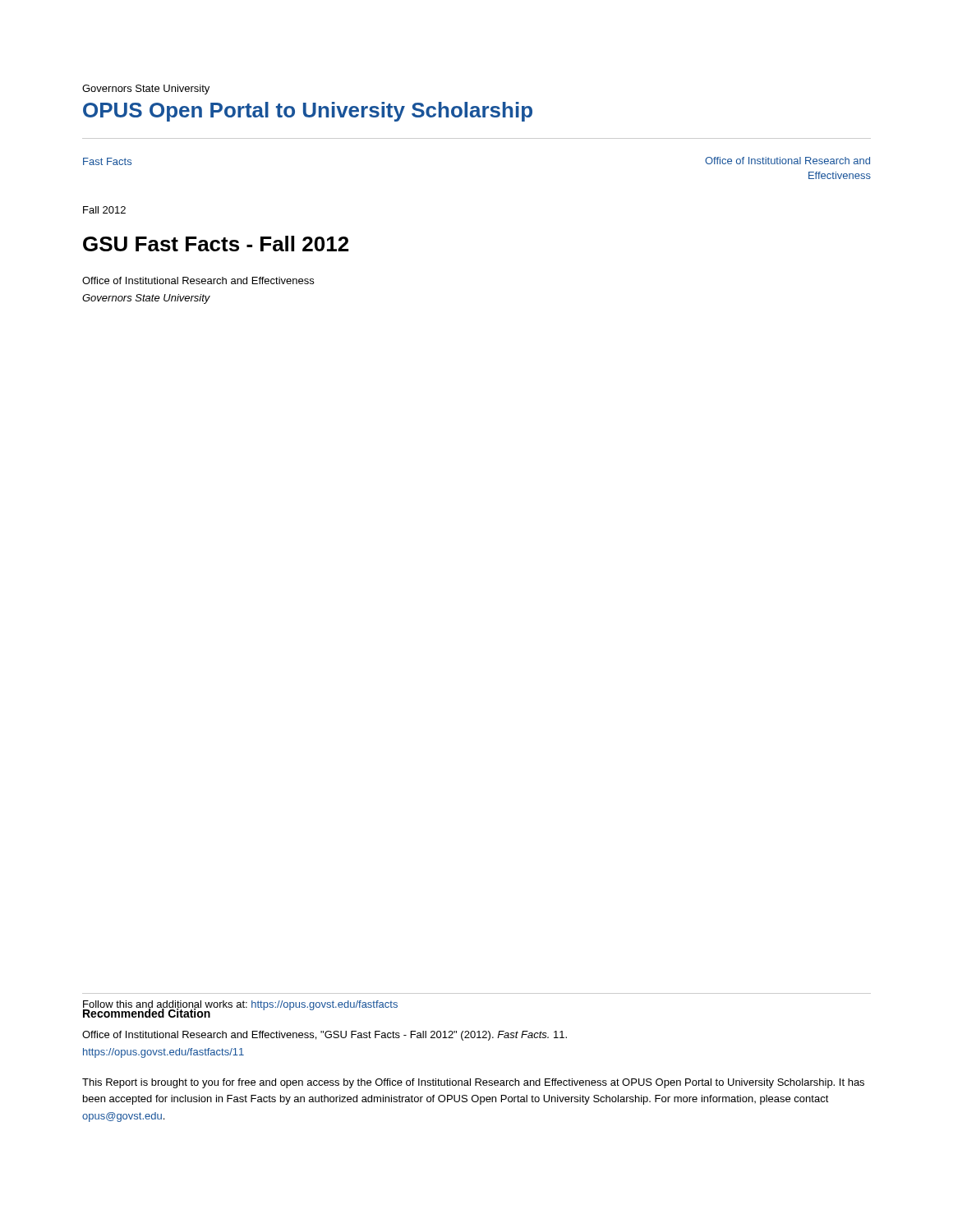Find the text block with the text "This Report is brought to you for"
This screenshot has height=1232, width=953.
473,1099
